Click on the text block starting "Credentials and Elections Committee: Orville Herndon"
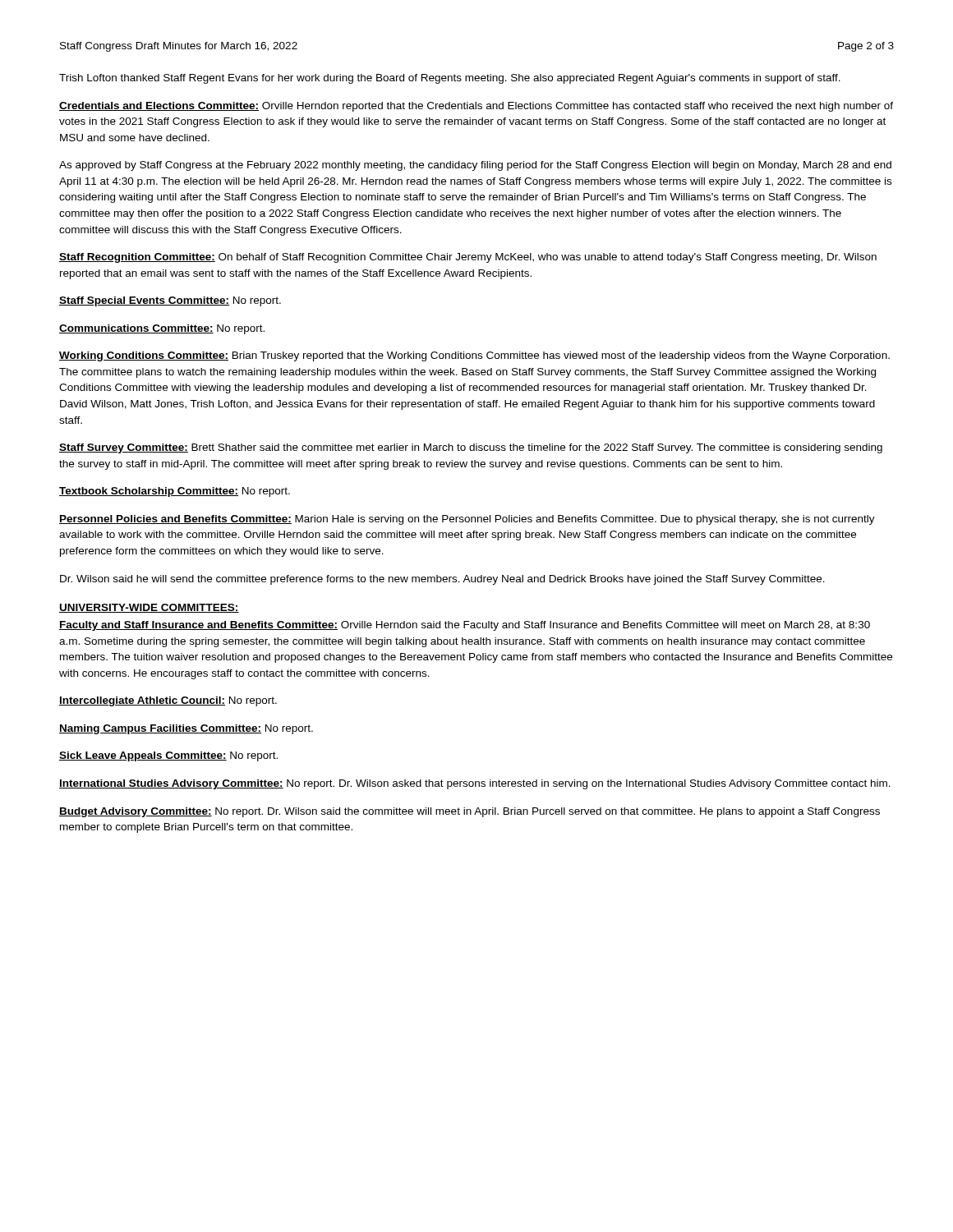The image size is (953, 1232). (x=476, y=121)
